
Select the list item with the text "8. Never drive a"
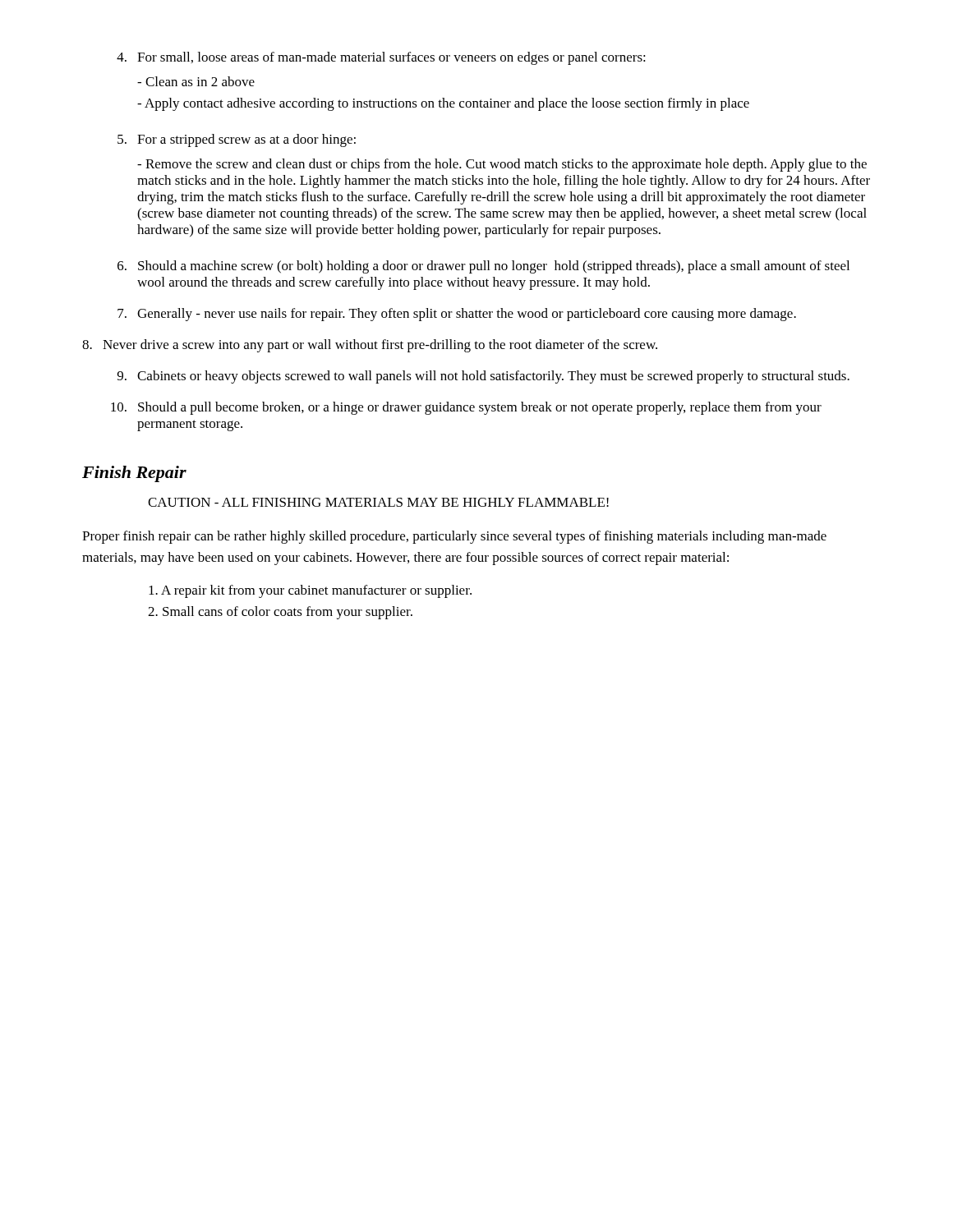[370, 345]
